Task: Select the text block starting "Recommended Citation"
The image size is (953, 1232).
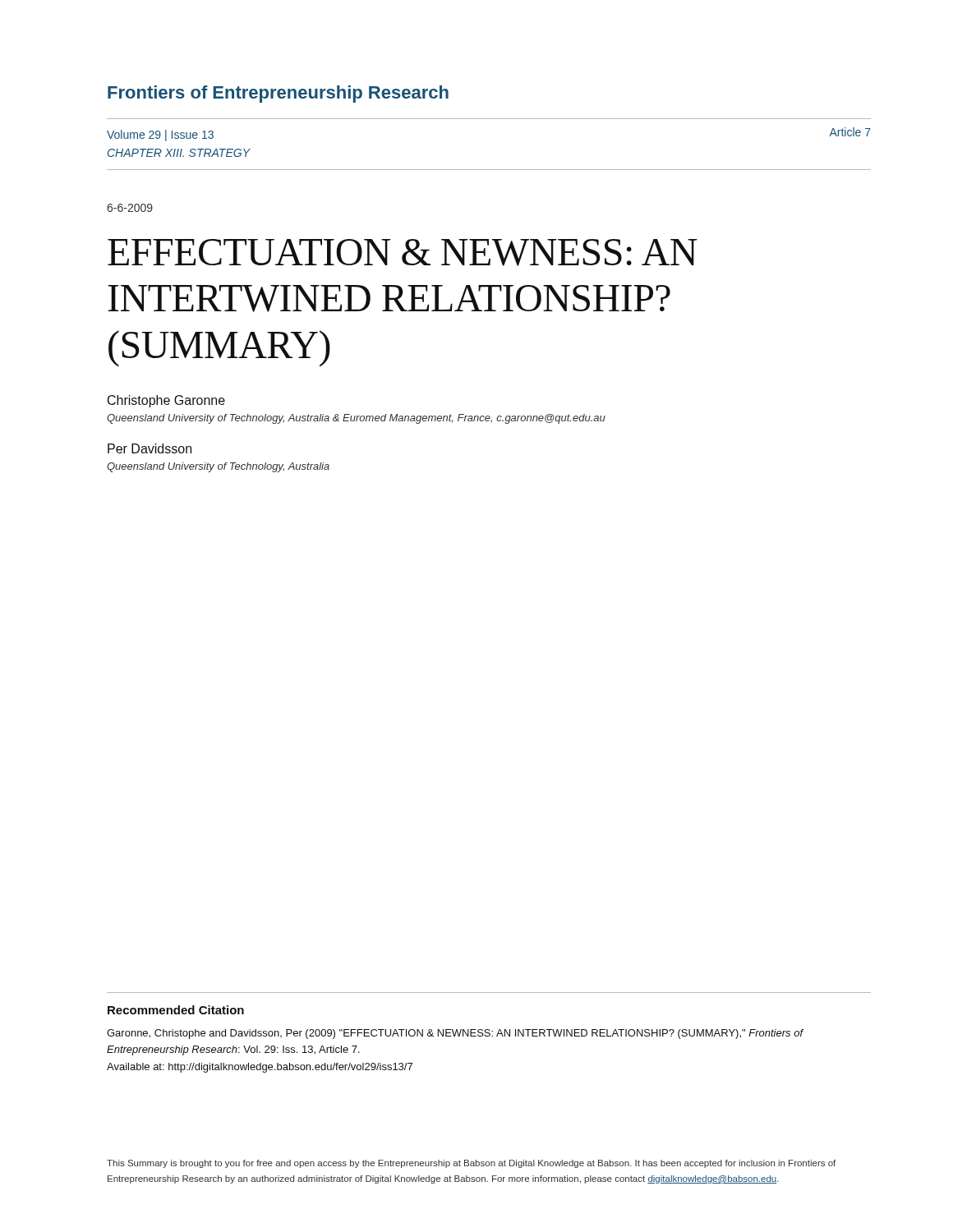Action: click(x=176, y=1010)
